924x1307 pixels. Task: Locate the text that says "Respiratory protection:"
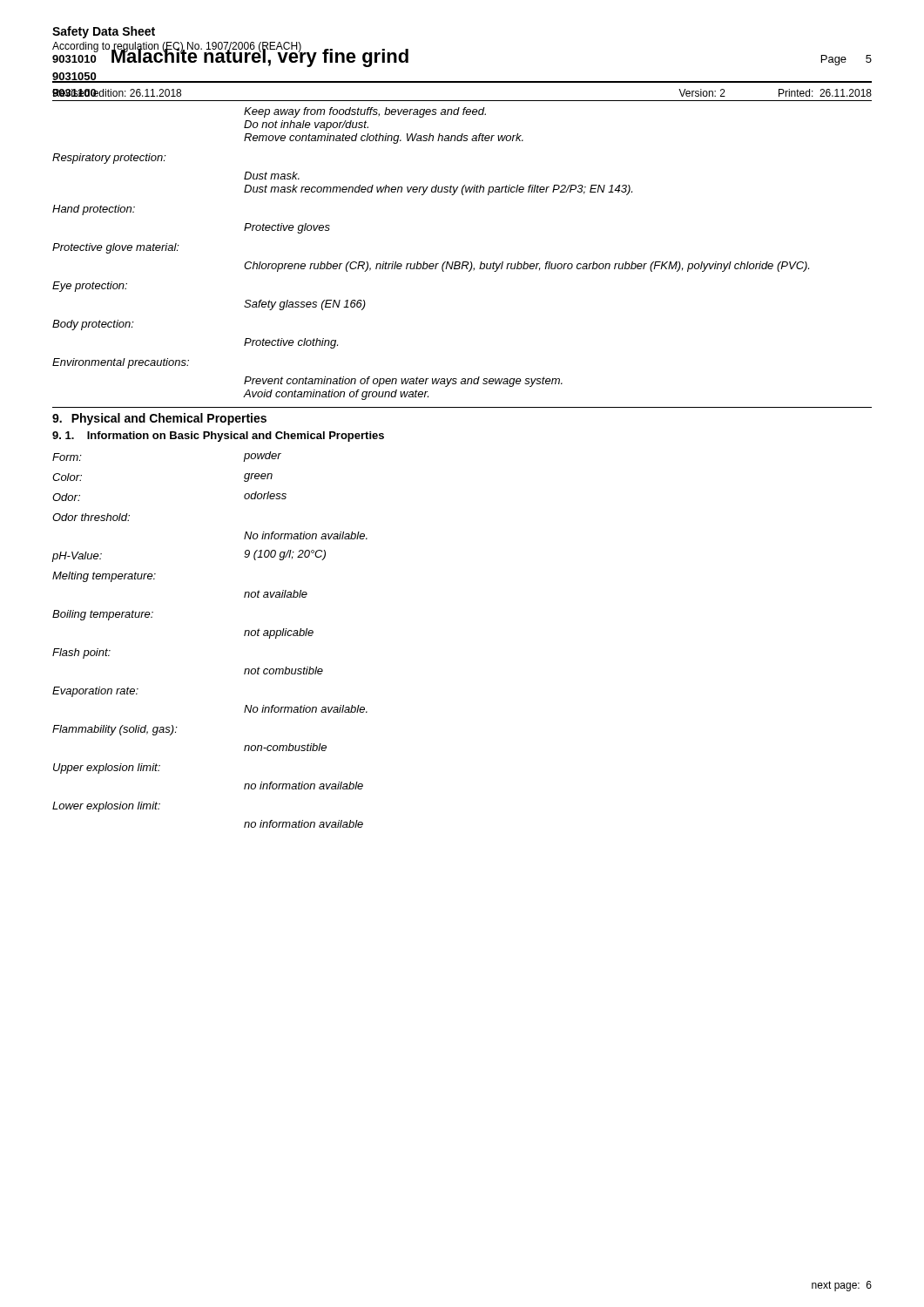click(x=109, y=159)
